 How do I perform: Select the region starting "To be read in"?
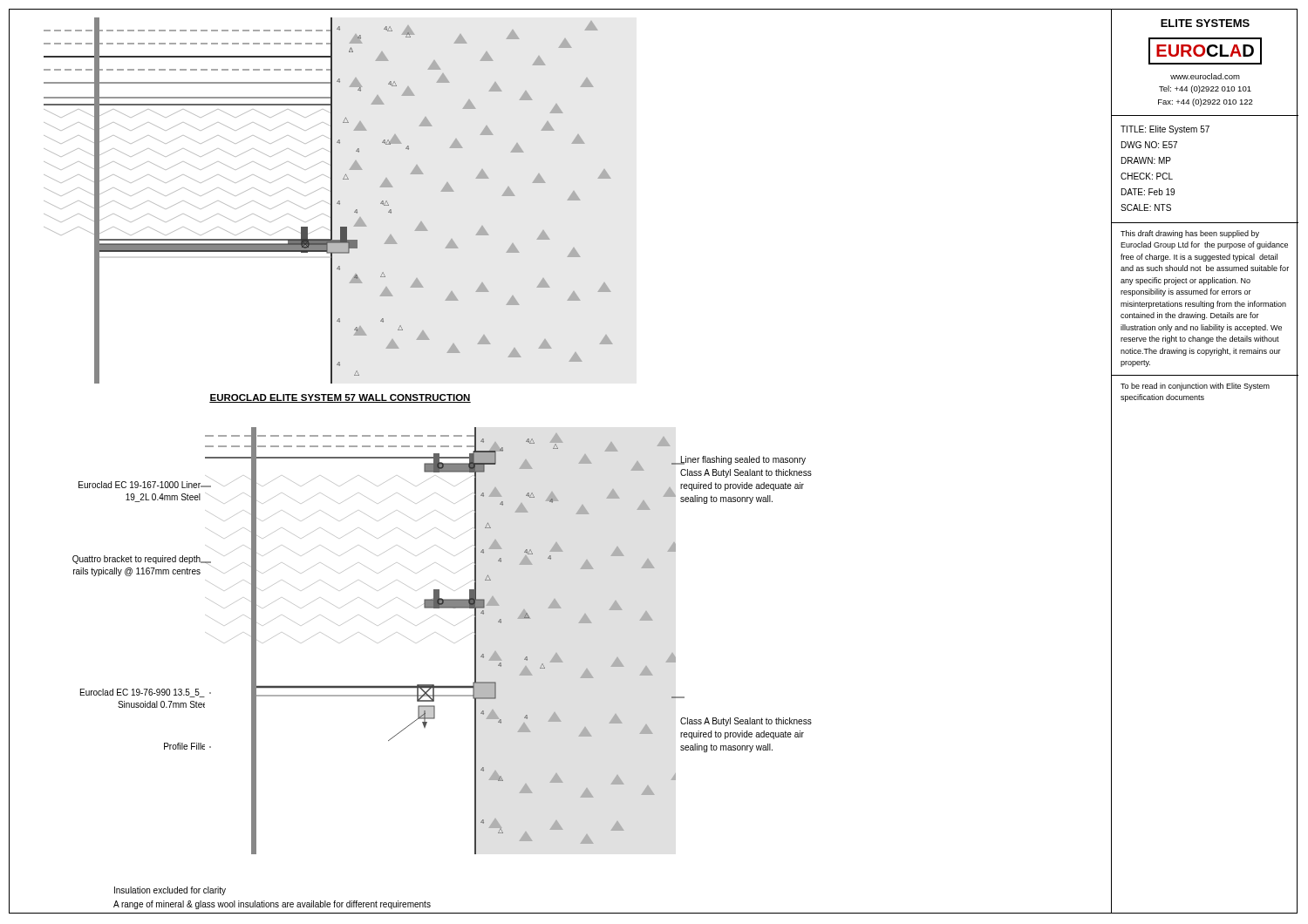tap(1195, 392)
